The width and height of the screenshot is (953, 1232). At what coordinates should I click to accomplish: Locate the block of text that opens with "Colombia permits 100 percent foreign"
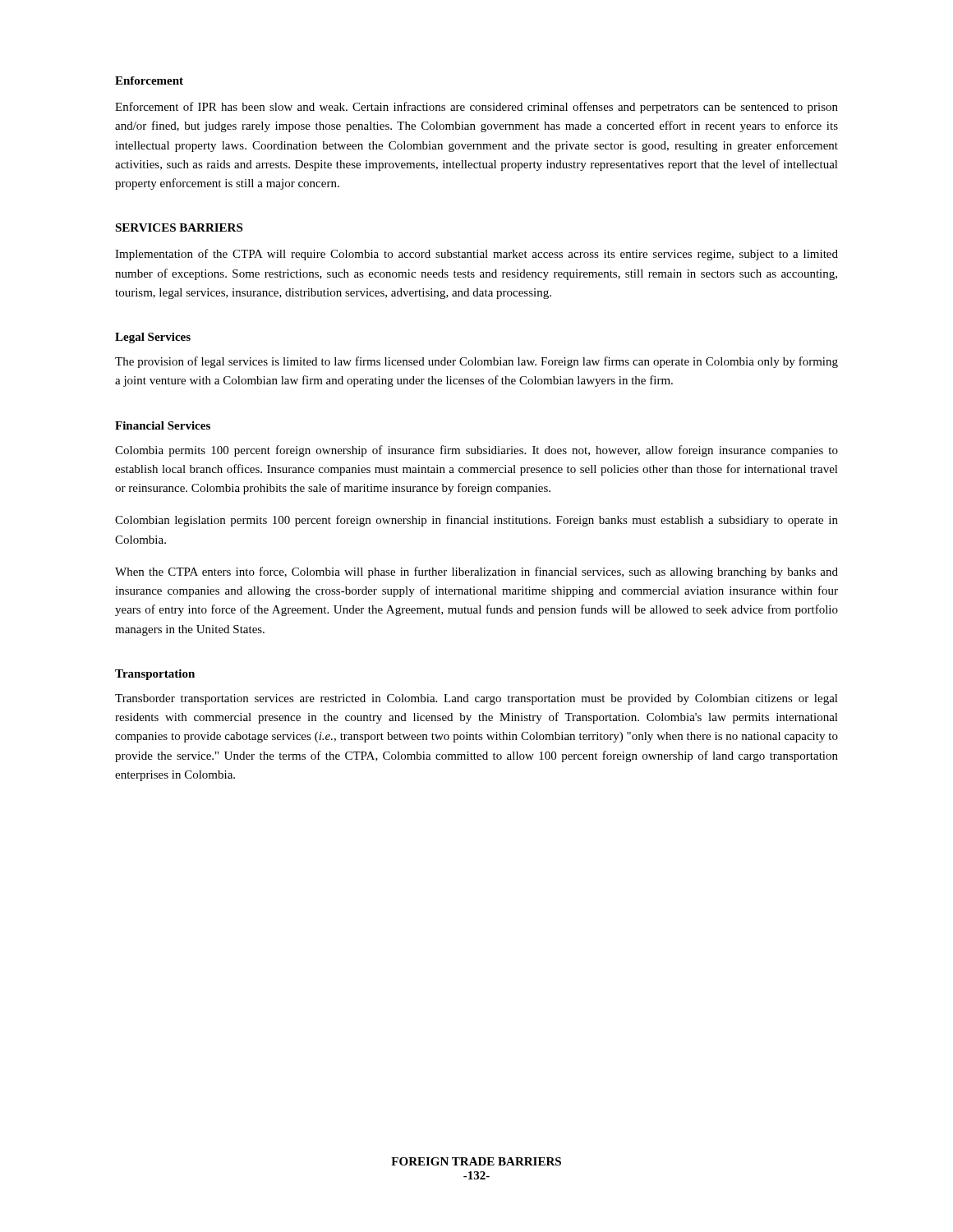click(476, 469)
